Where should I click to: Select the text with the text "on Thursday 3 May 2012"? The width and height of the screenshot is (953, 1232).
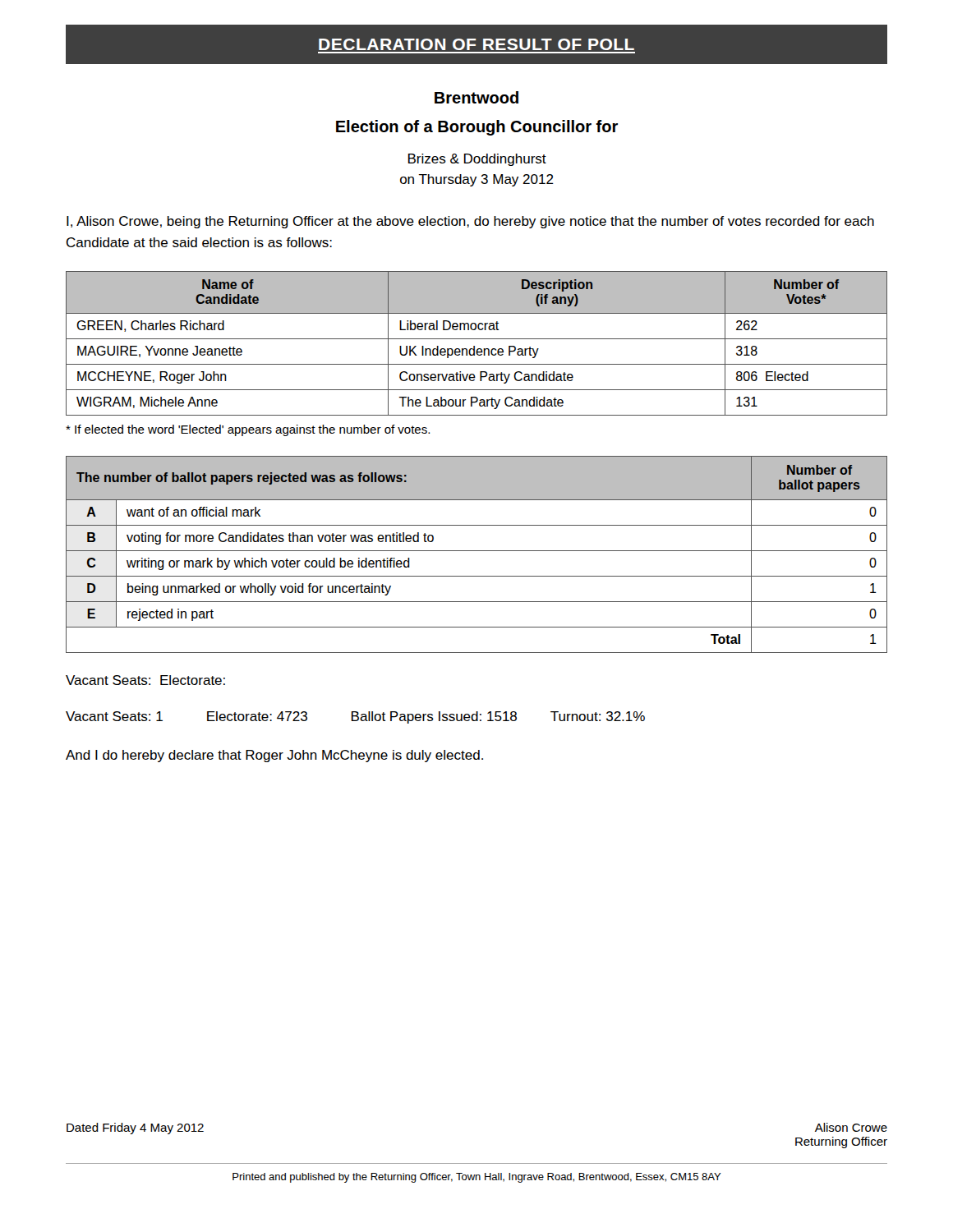click(x=476, y=179)
